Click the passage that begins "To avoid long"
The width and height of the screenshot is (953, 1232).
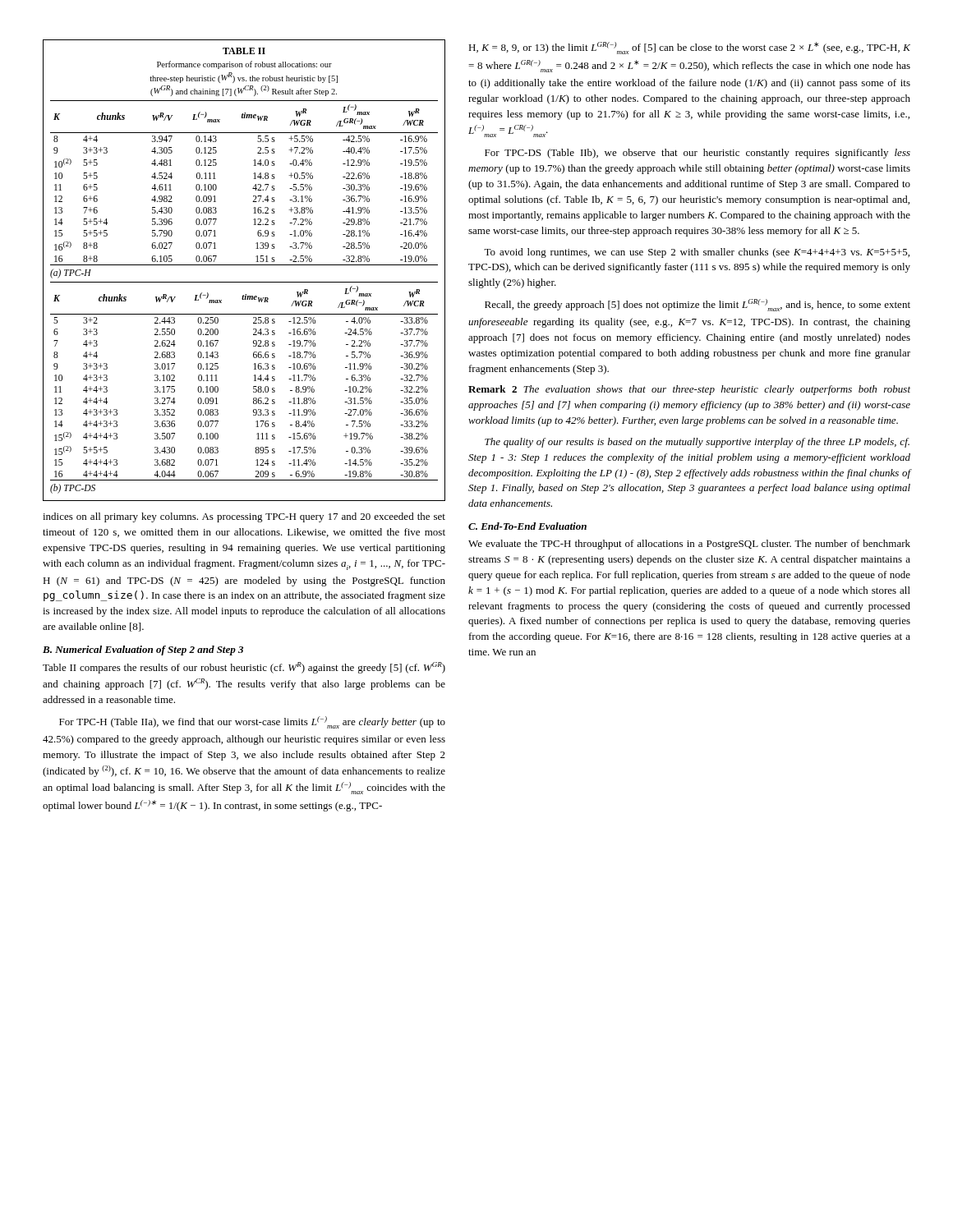coord(689,267)
